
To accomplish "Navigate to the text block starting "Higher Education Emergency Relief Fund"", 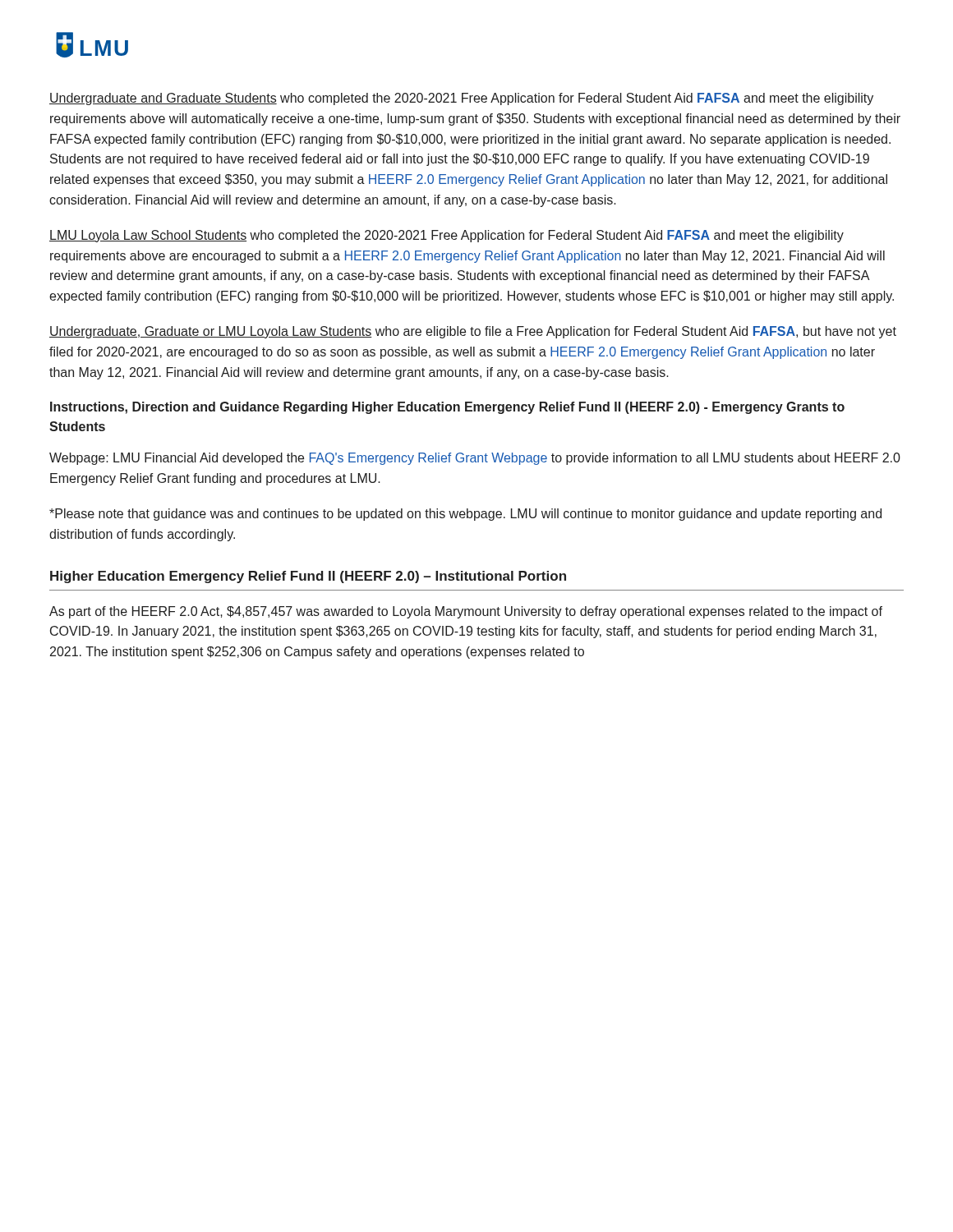I will (308, 576).
